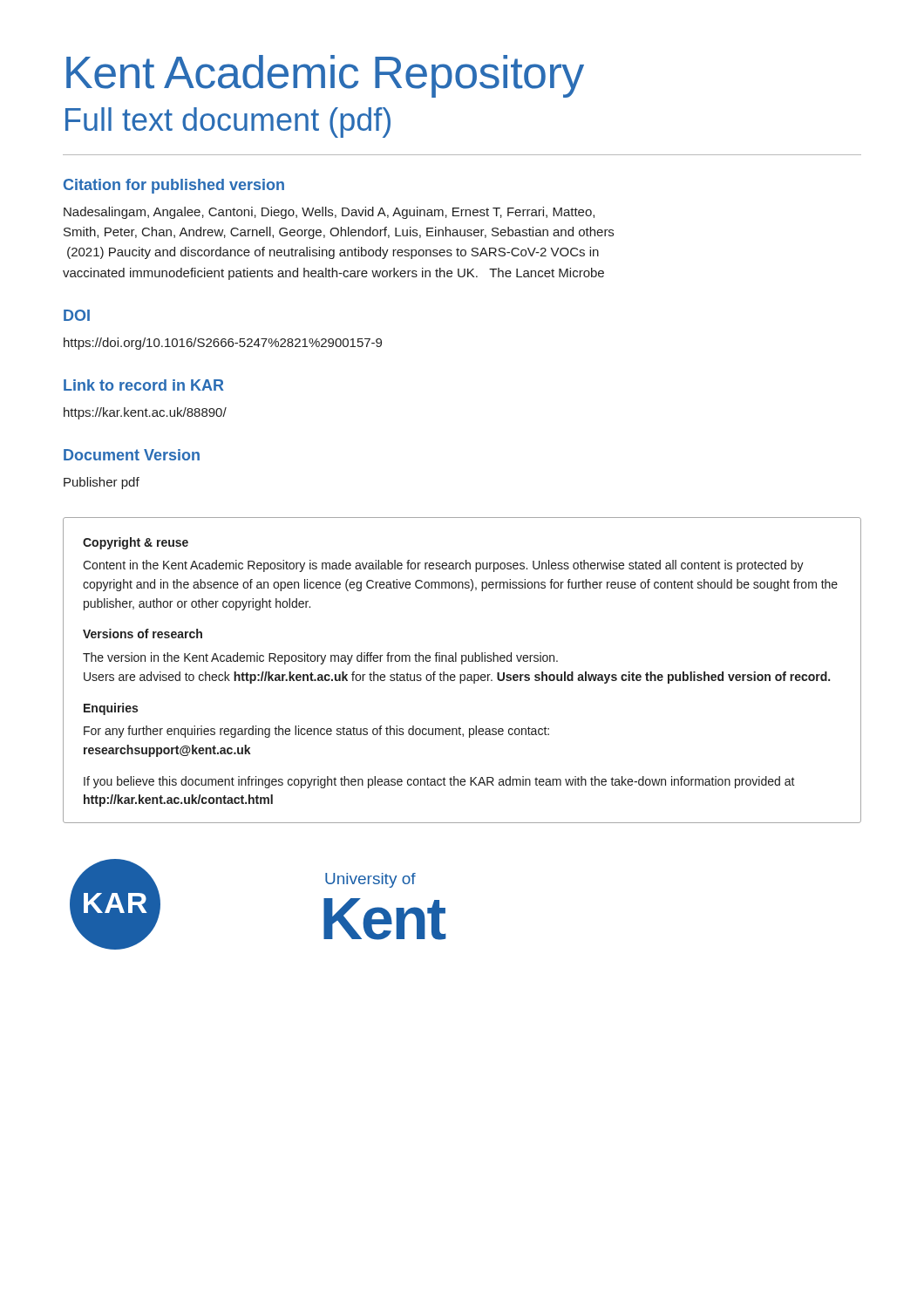Point to the block beginning "Copyright & reuse Content in the"
This screenshot has height=1308, width=924.
coord(462,672)
